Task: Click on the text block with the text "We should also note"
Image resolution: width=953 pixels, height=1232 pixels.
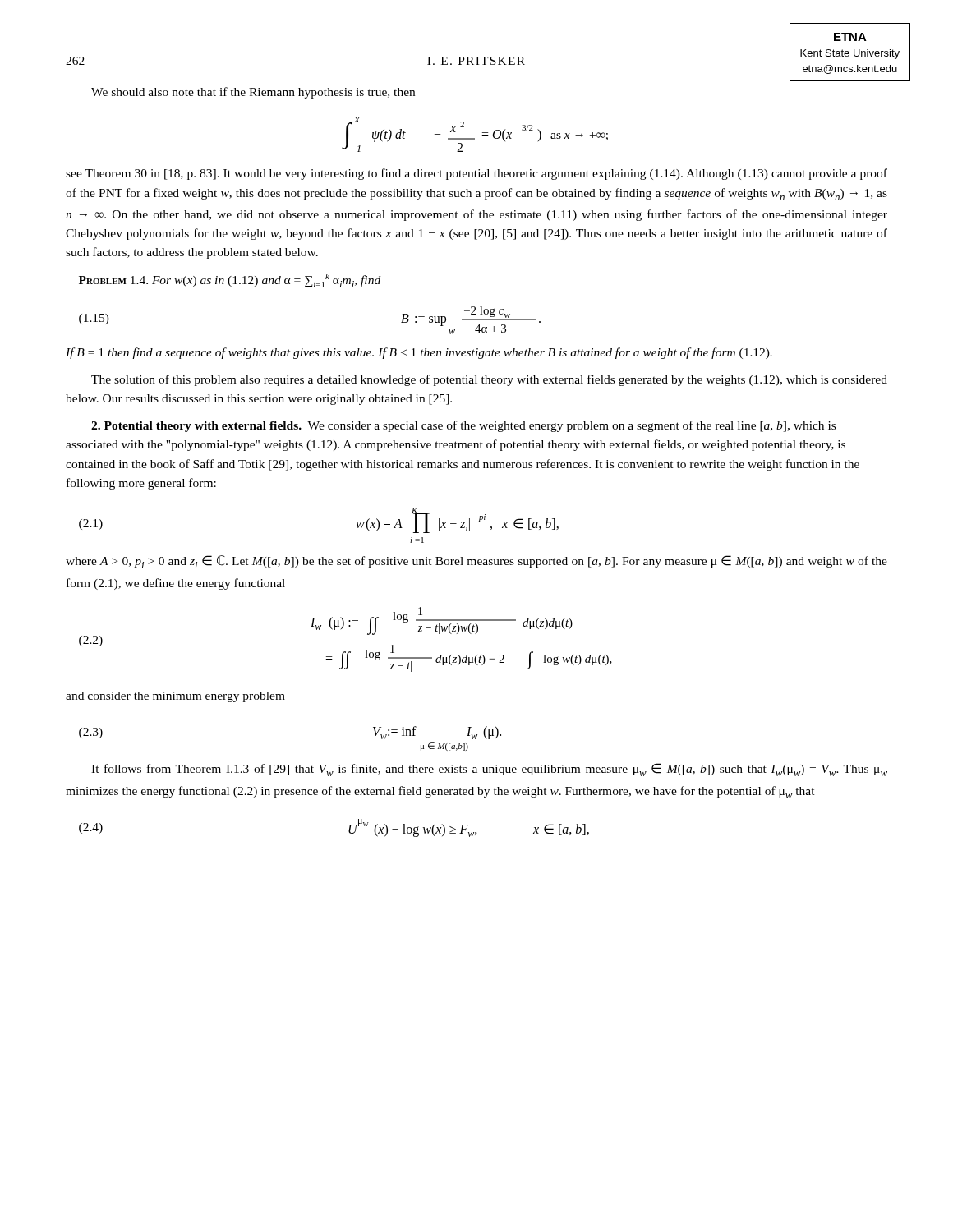Action: (253, 92)
